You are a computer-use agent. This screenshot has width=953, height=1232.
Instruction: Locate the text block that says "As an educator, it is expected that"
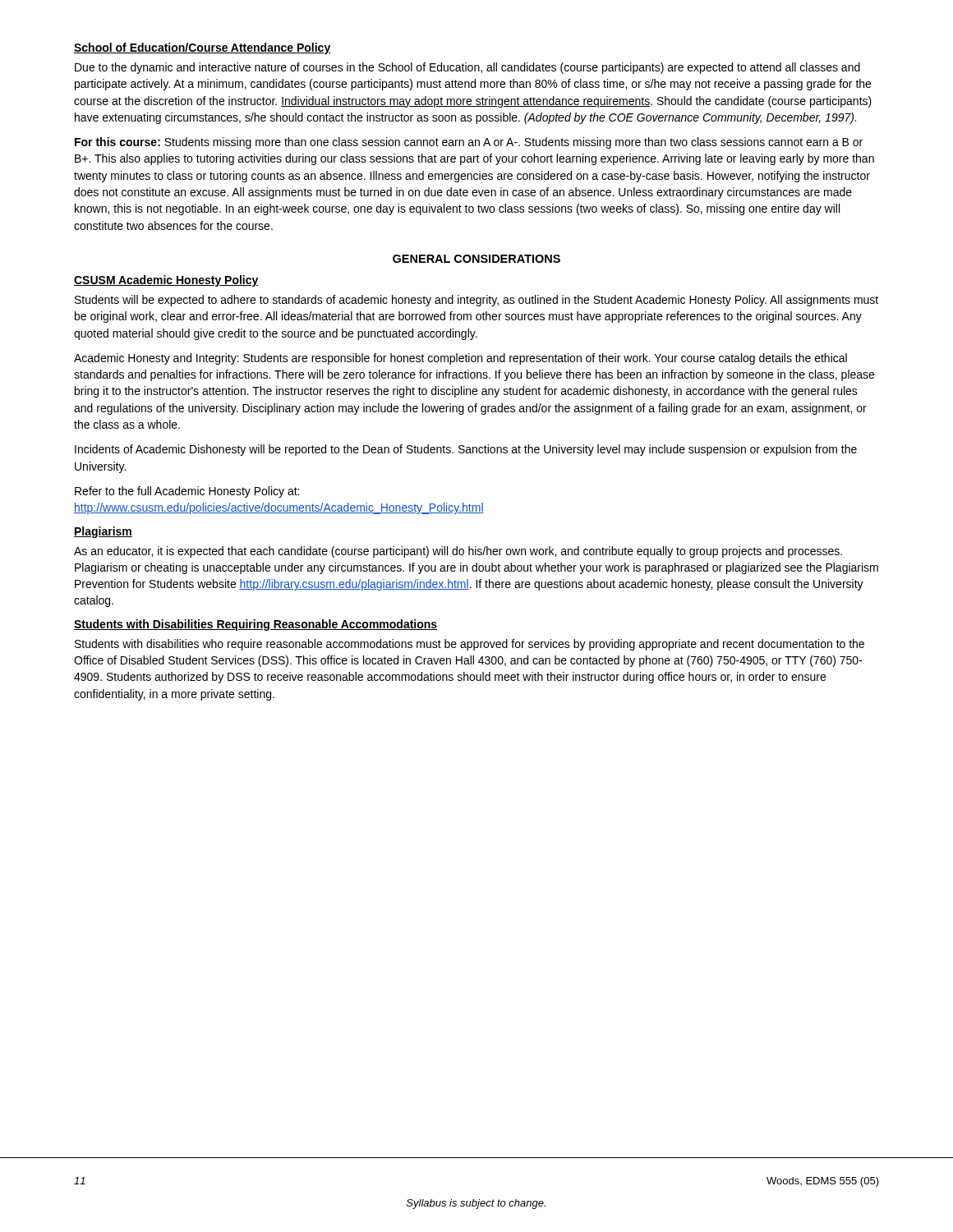click(476, 576)
